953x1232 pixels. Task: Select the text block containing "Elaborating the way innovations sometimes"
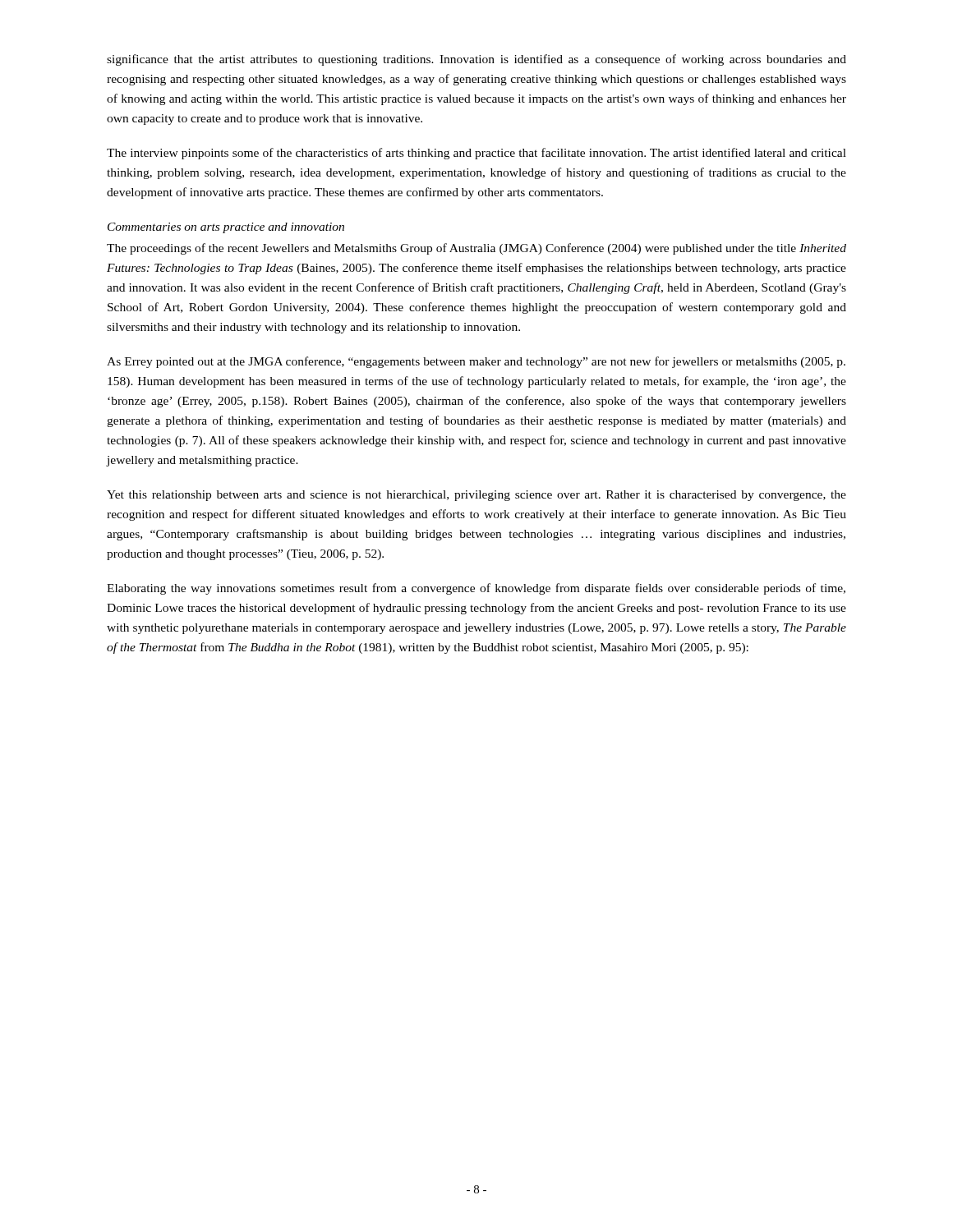point(476,618)
